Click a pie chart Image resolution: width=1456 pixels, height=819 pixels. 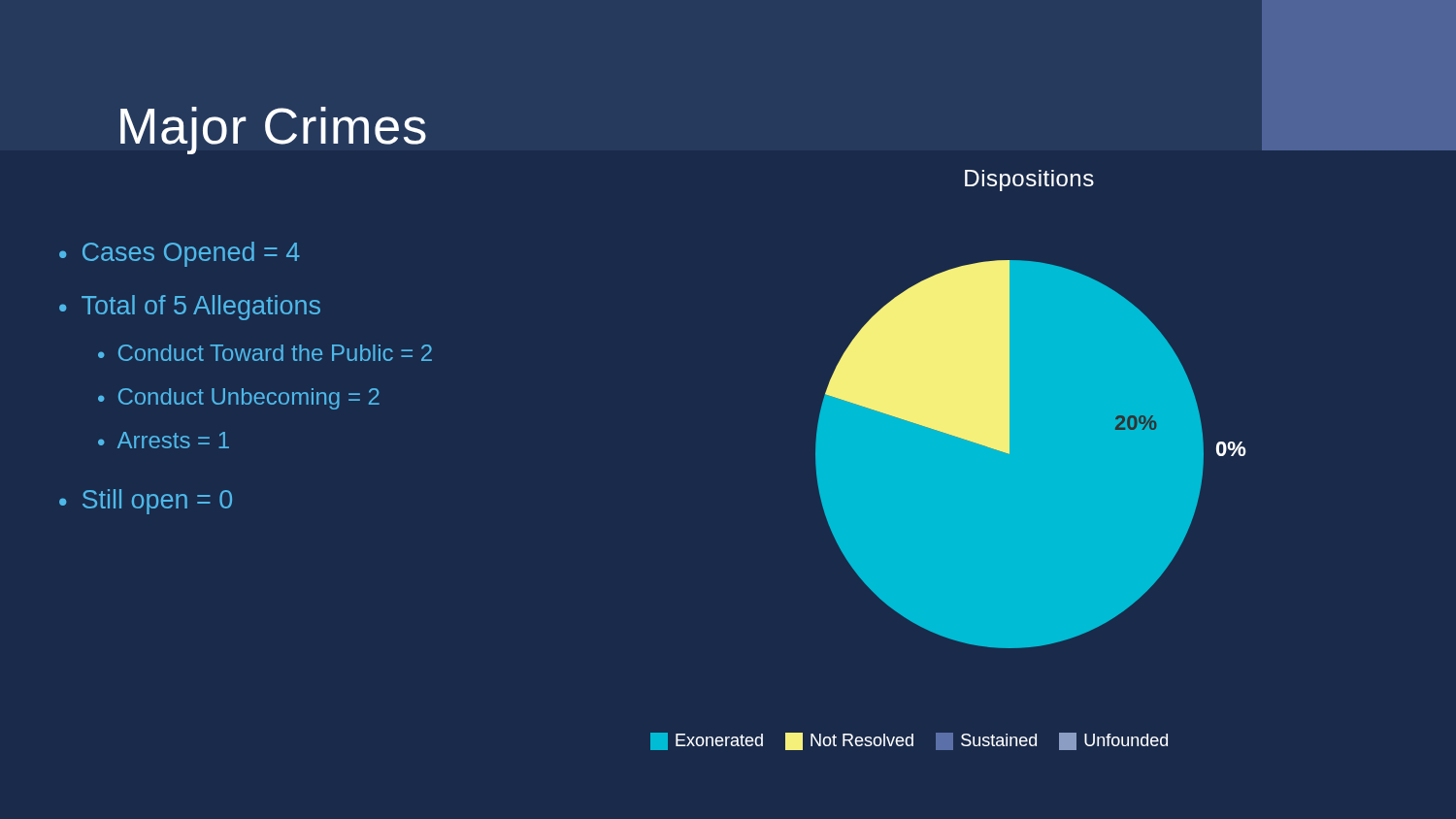[1029, 422]
